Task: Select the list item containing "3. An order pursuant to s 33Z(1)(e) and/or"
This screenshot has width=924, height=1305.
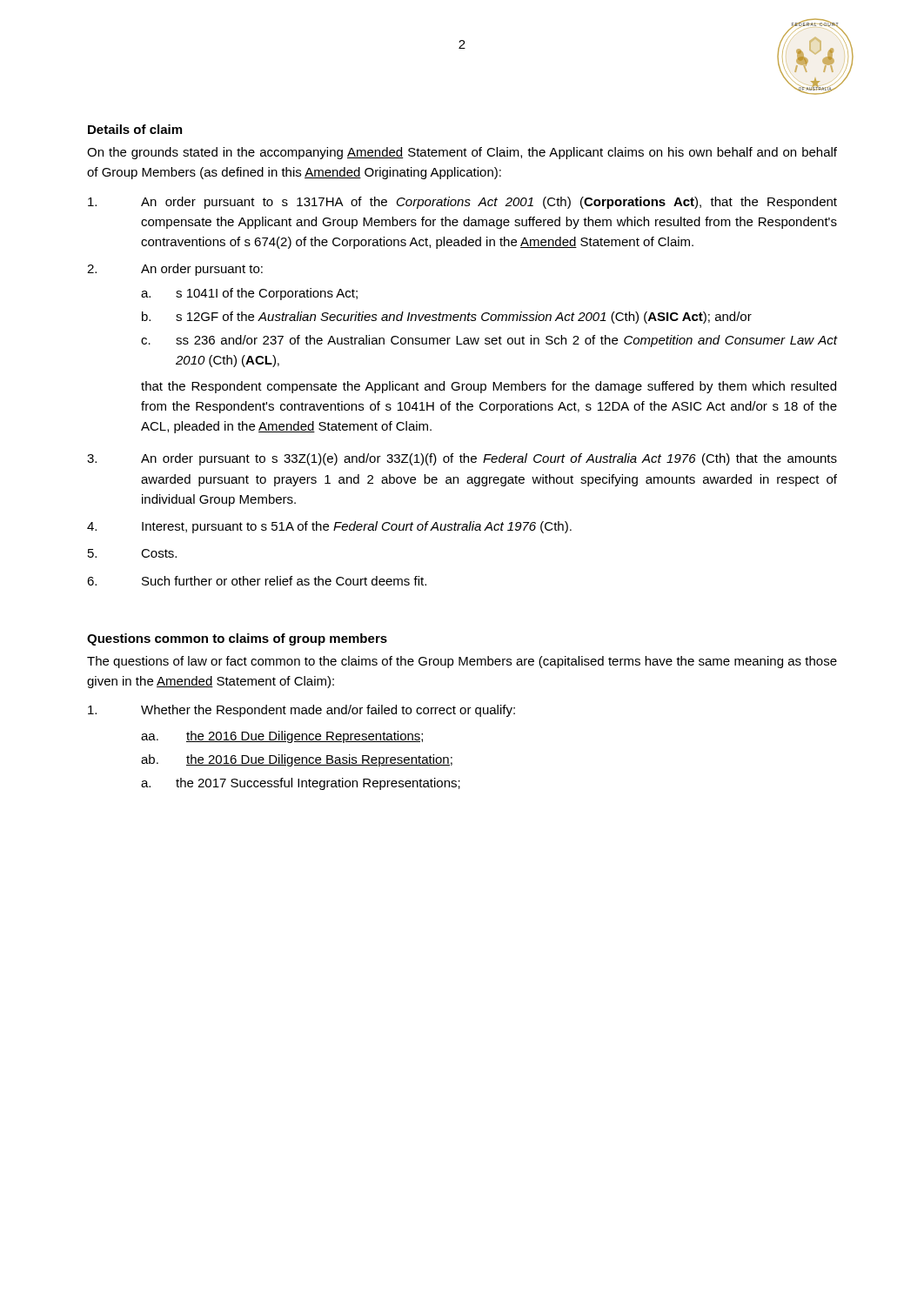Action: (462, 479)
